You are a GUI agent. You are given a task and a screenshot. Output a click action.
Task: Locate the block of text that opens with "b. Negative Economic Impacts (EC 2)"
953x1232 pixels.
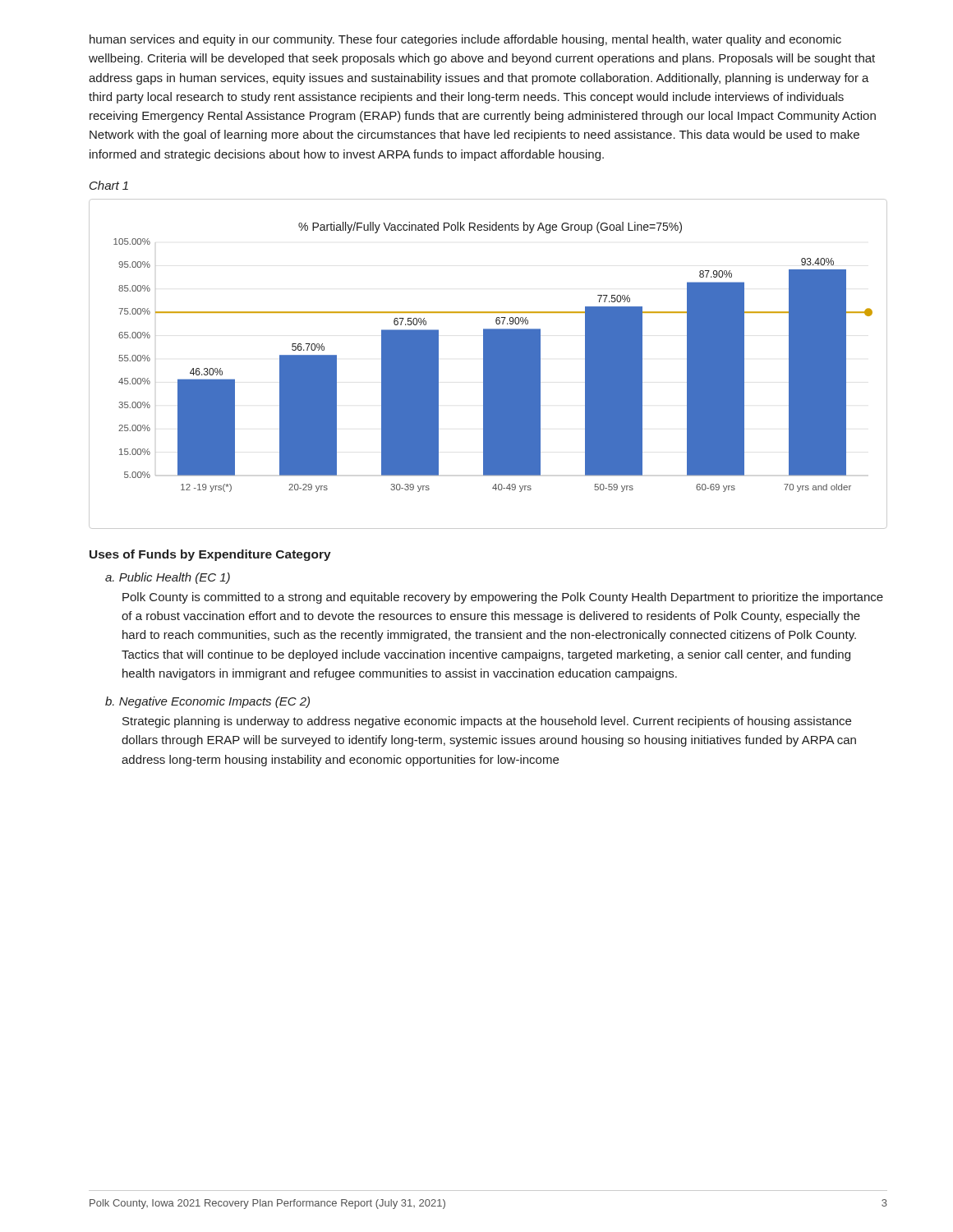[496, 731]
